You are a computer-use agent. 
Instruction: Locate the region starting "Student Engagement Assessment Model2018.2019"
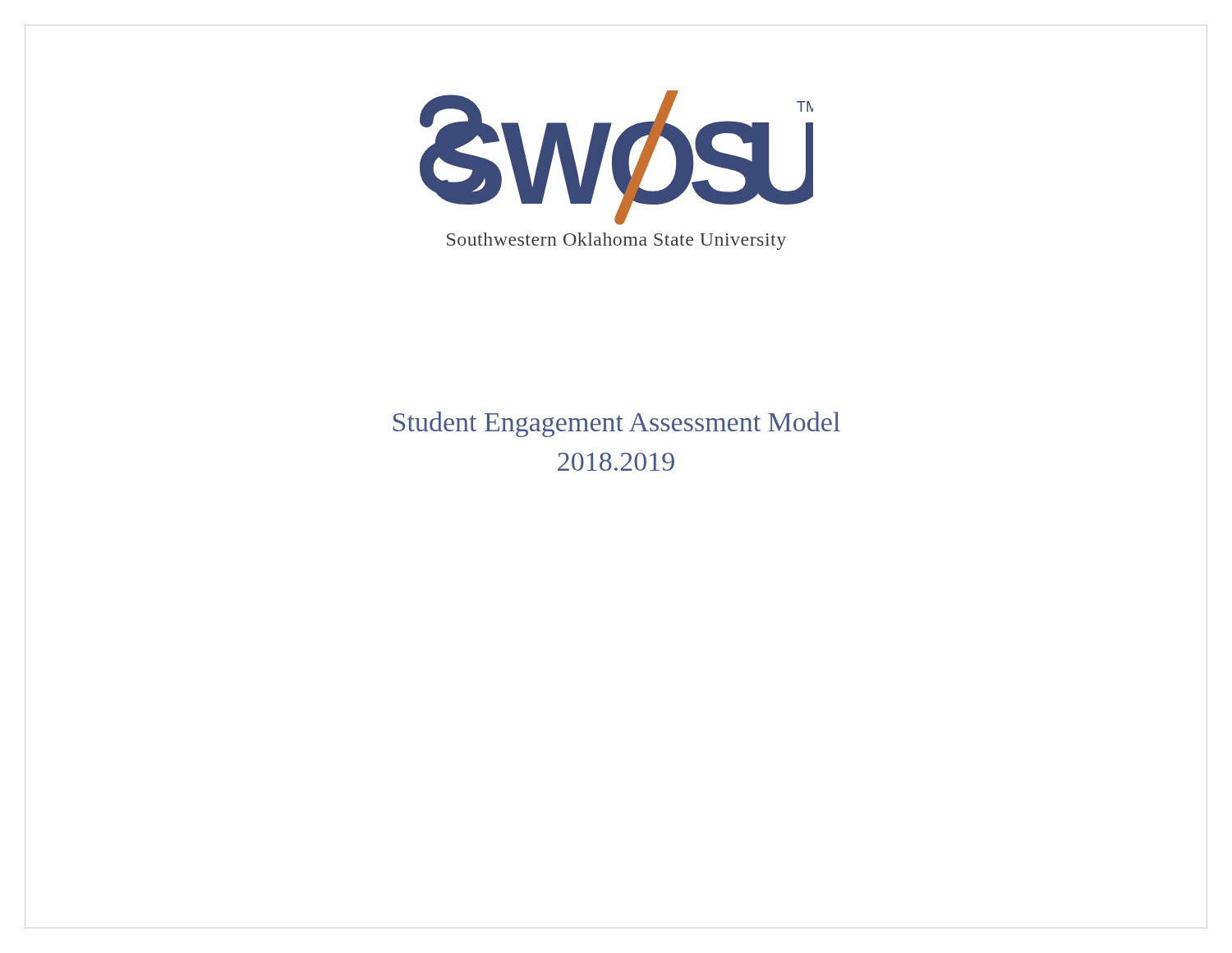click(x=616, y=441)
